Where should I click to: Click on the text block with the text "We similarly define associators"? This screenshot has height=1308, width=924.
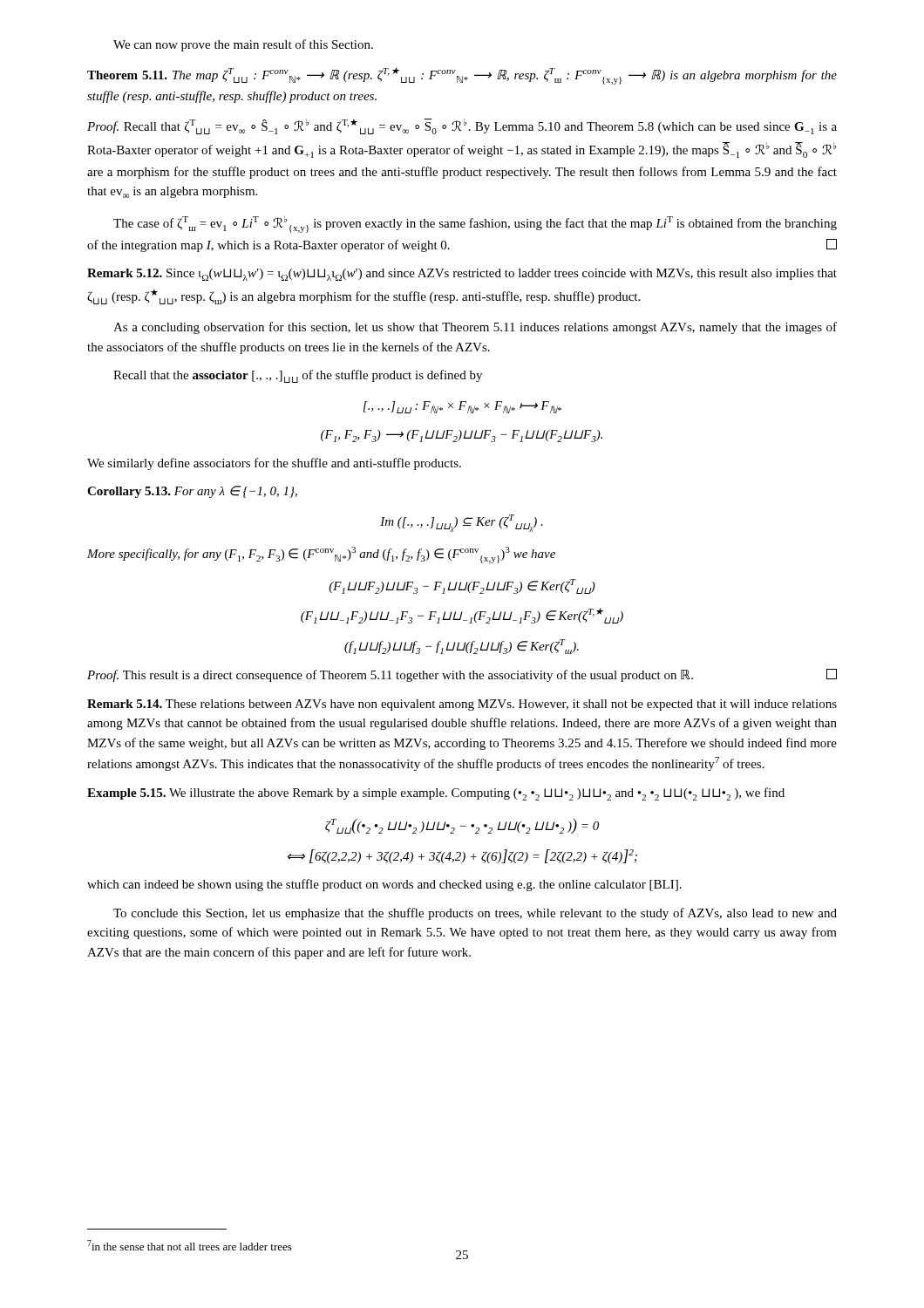click(x=462, y=463)
